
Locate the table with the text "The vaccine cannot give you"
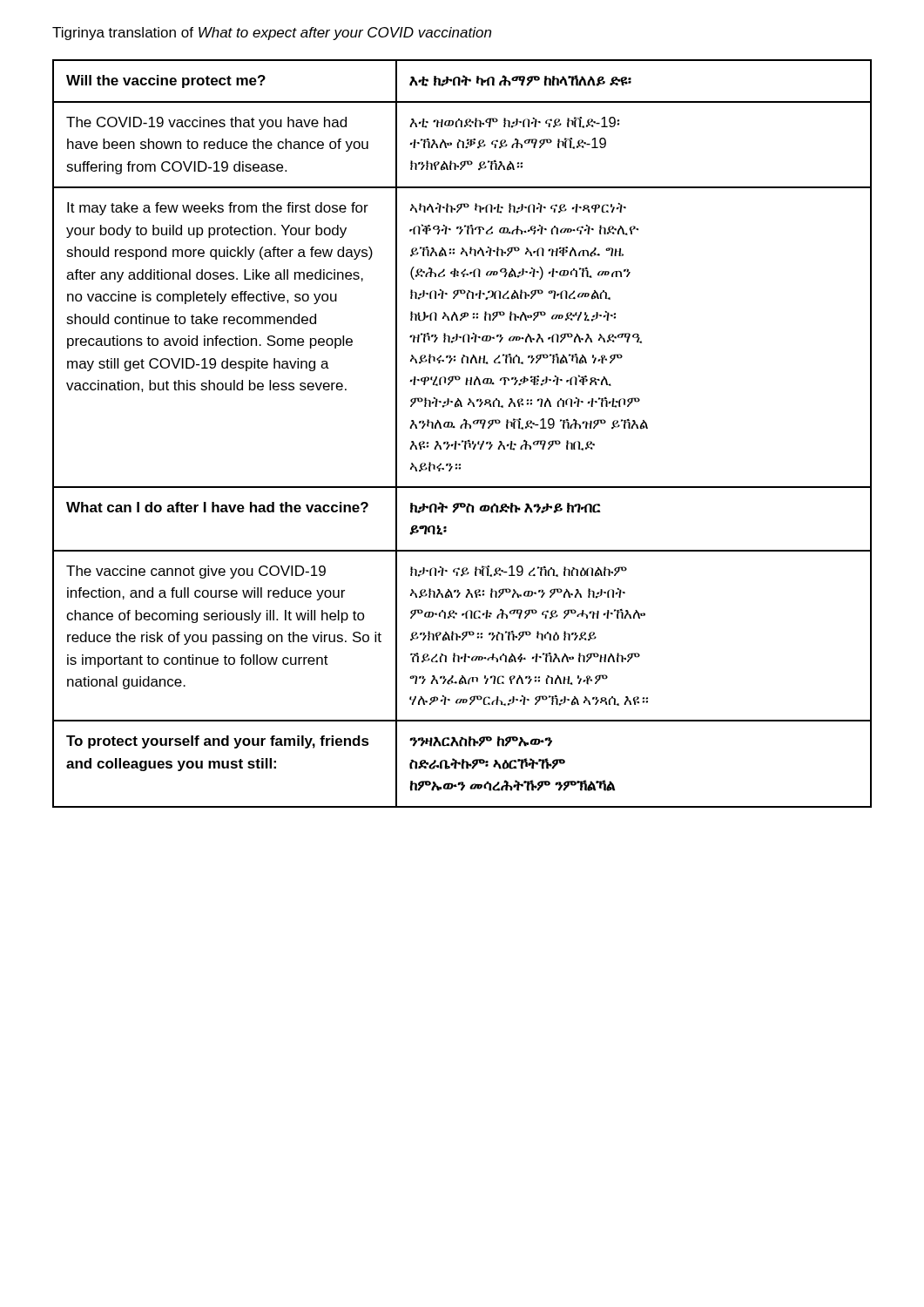pos(462,433)
